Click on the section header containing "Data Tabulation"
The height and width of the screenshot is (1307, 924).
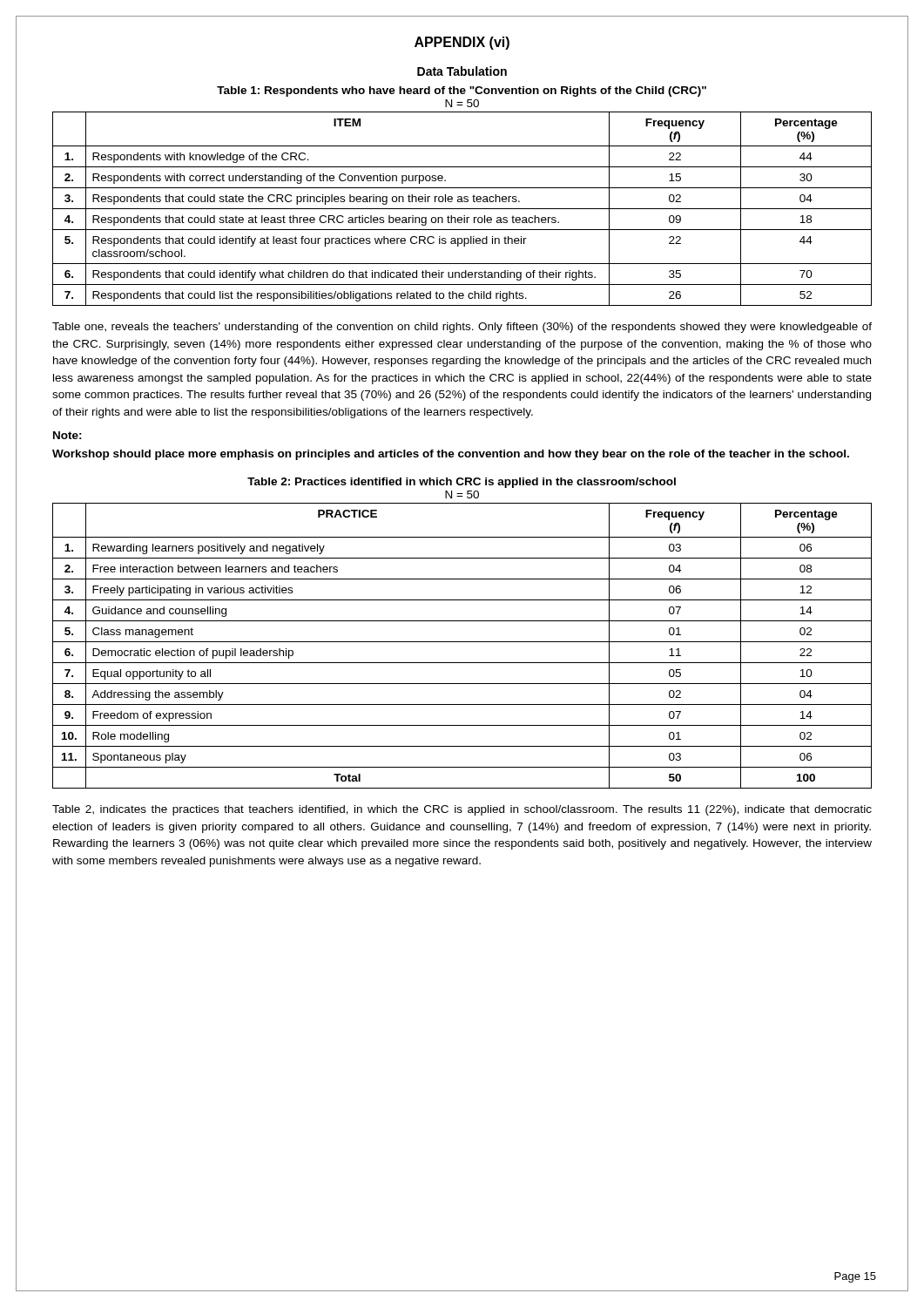click(462, 71)
